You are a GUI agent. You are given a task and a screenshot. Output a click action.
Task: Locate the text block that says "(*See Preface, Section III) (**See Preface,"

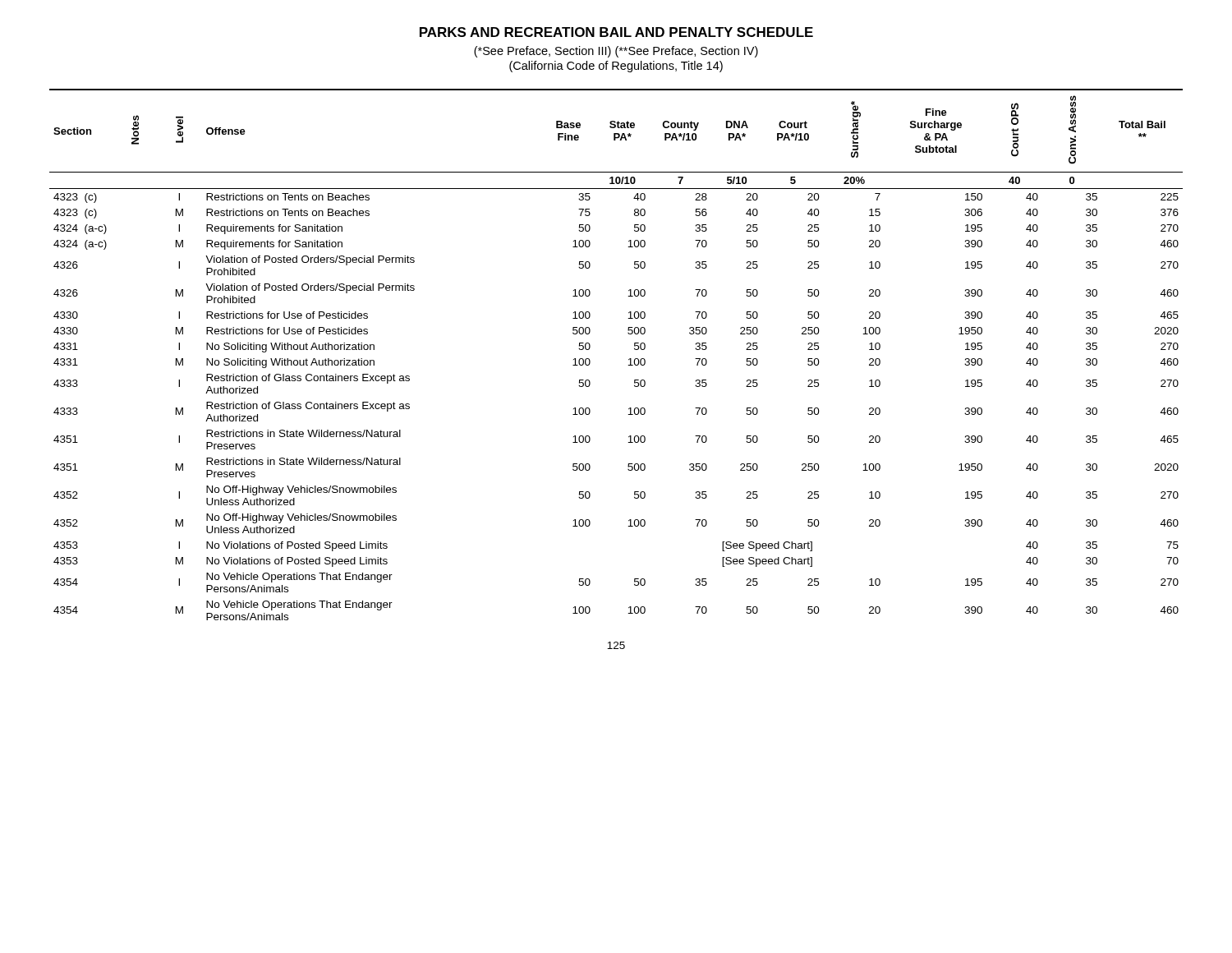click(x=616, y=51)
